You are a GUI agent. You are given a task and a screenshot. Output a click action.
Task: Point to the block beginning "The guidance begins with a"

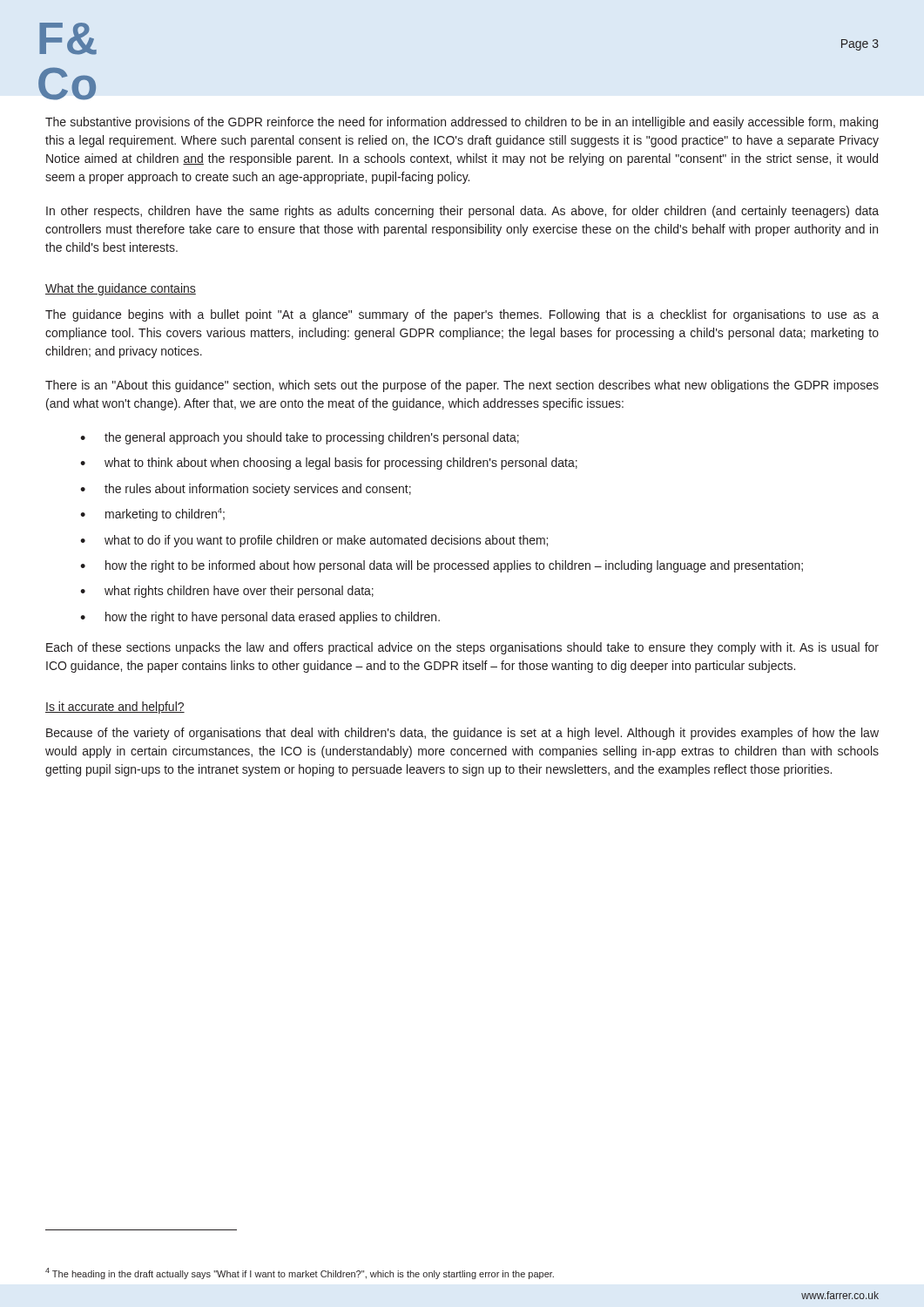pyautogui.click(x=462, y=333)
